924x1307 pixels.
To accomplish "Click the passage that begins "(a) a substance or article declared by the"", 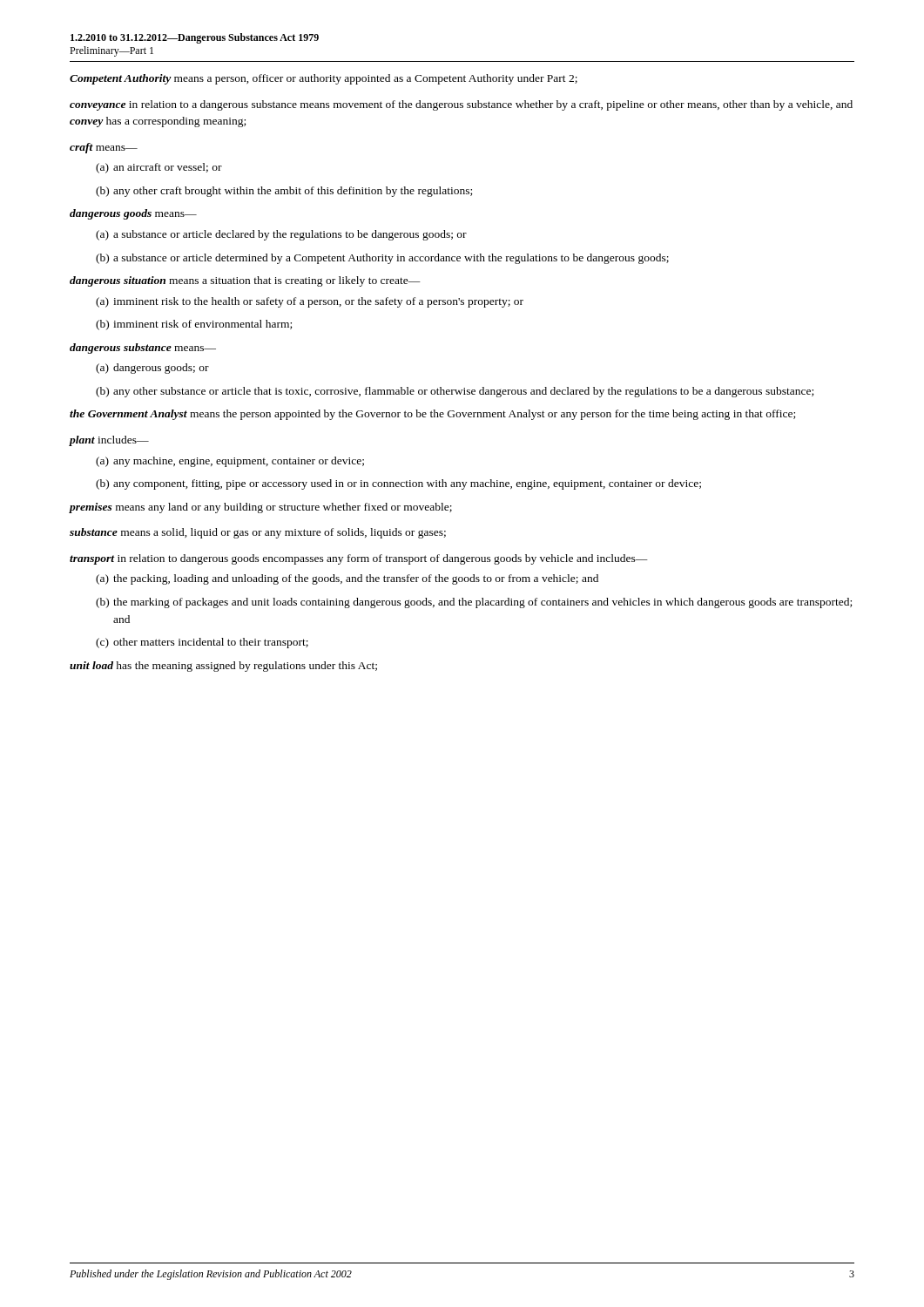I will (462, 234).
